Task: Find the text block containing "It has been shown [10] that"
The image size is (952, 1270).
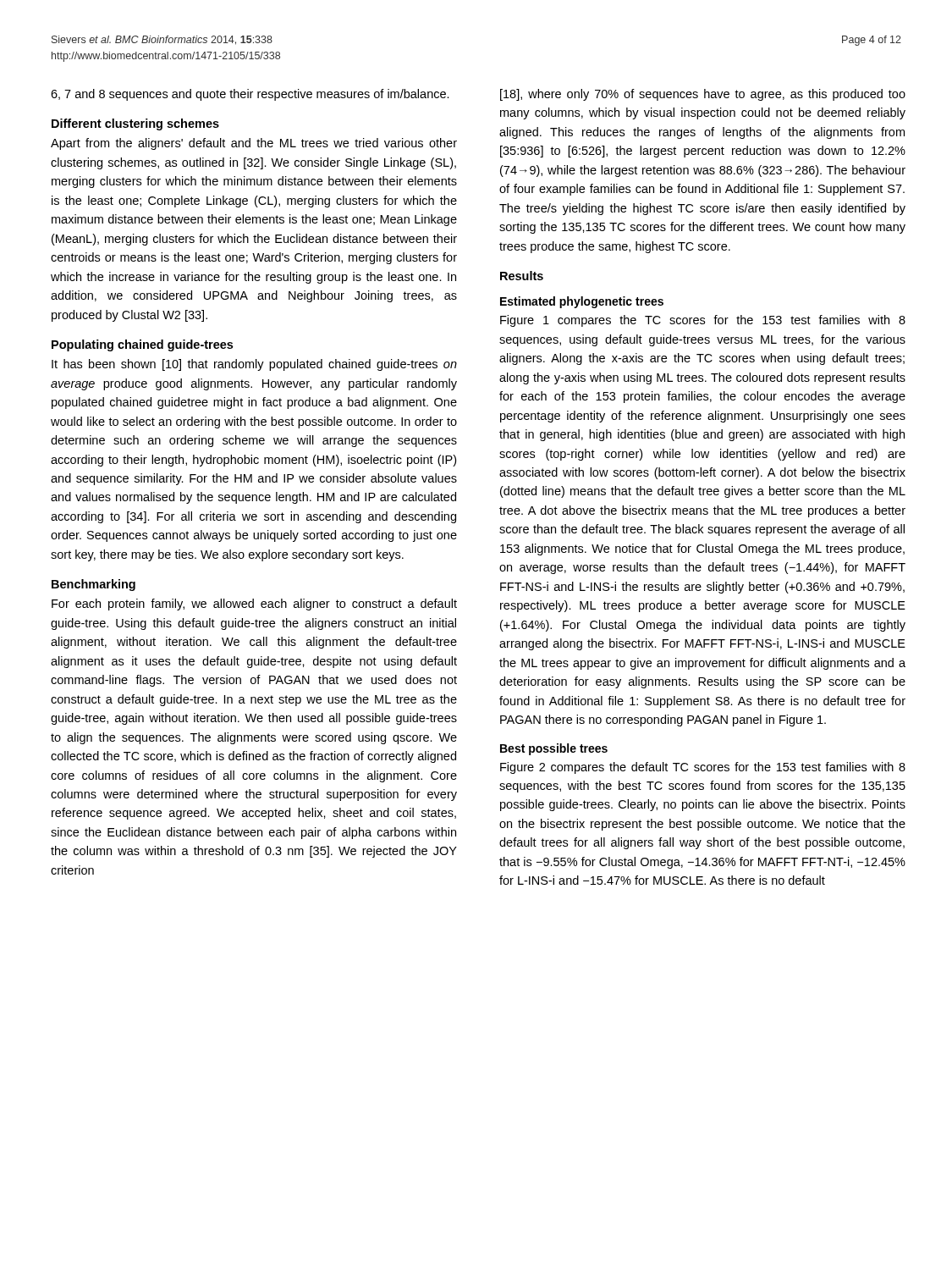Action: pyautogui.click(x=254, y=459)
